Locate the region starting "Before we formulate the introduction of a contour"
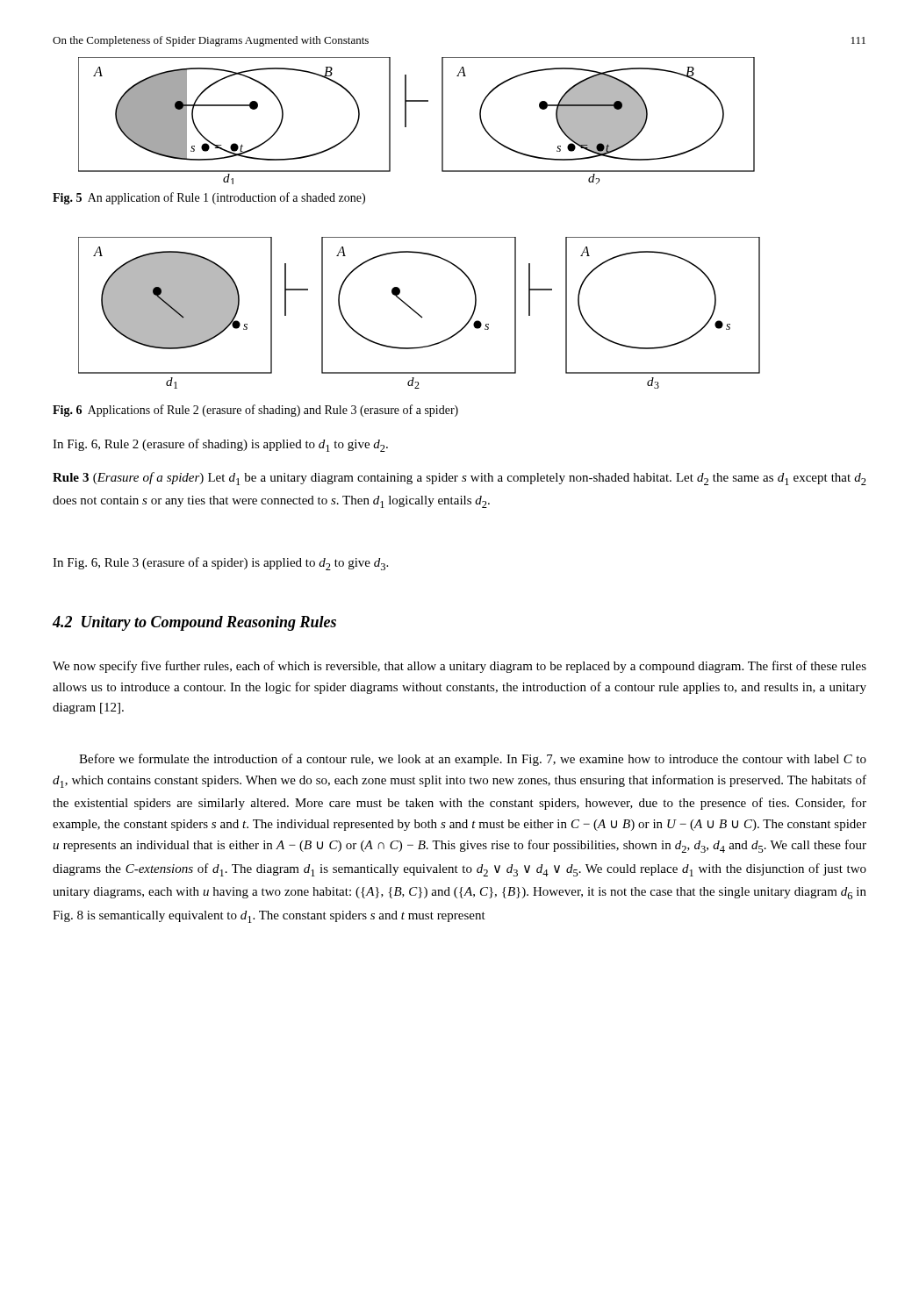This screenshot has height=1316, width=919. click(460, 839)
